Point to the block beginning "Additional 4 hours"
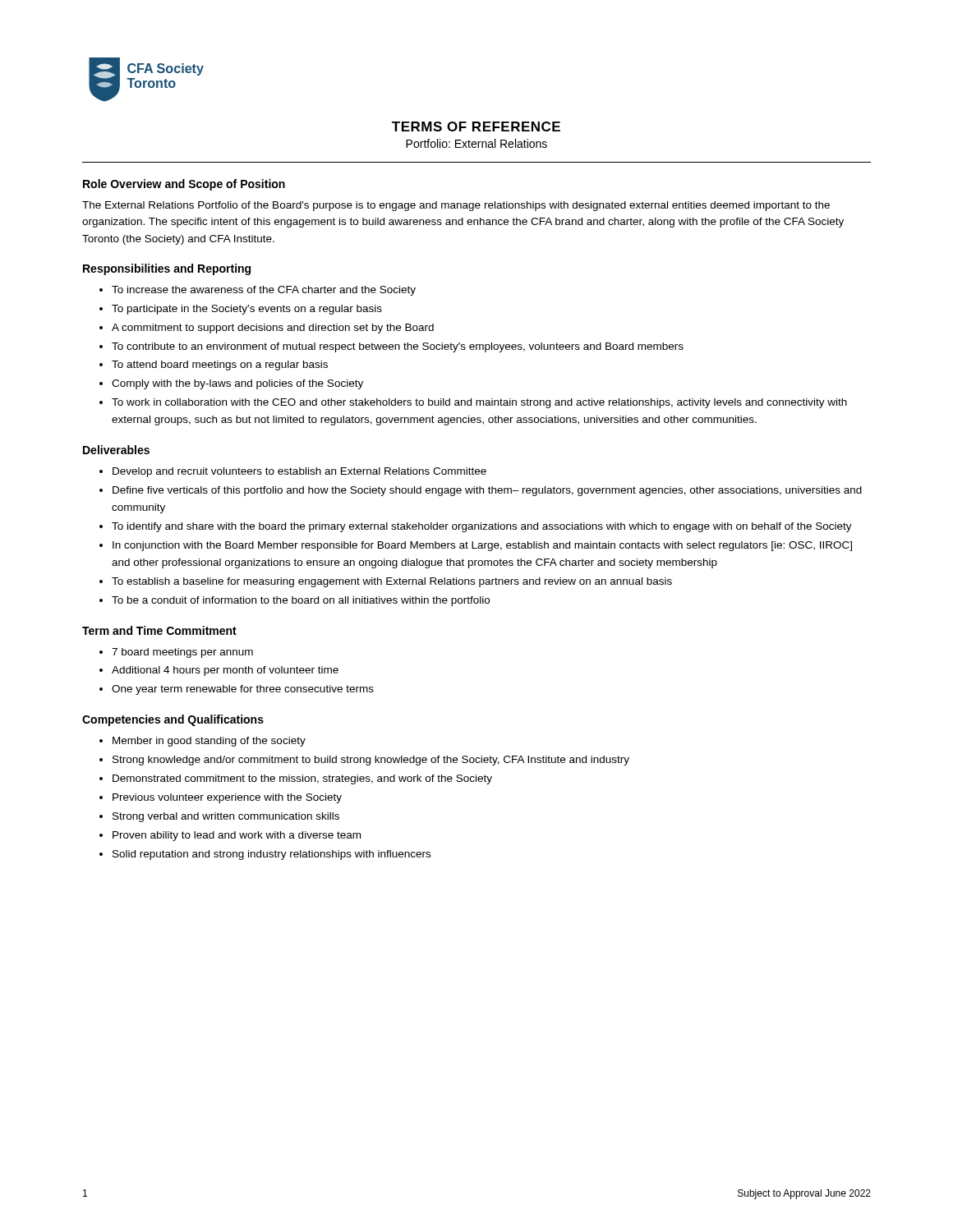This screenshot has width=953, height=1232. [x=225, y=670]
